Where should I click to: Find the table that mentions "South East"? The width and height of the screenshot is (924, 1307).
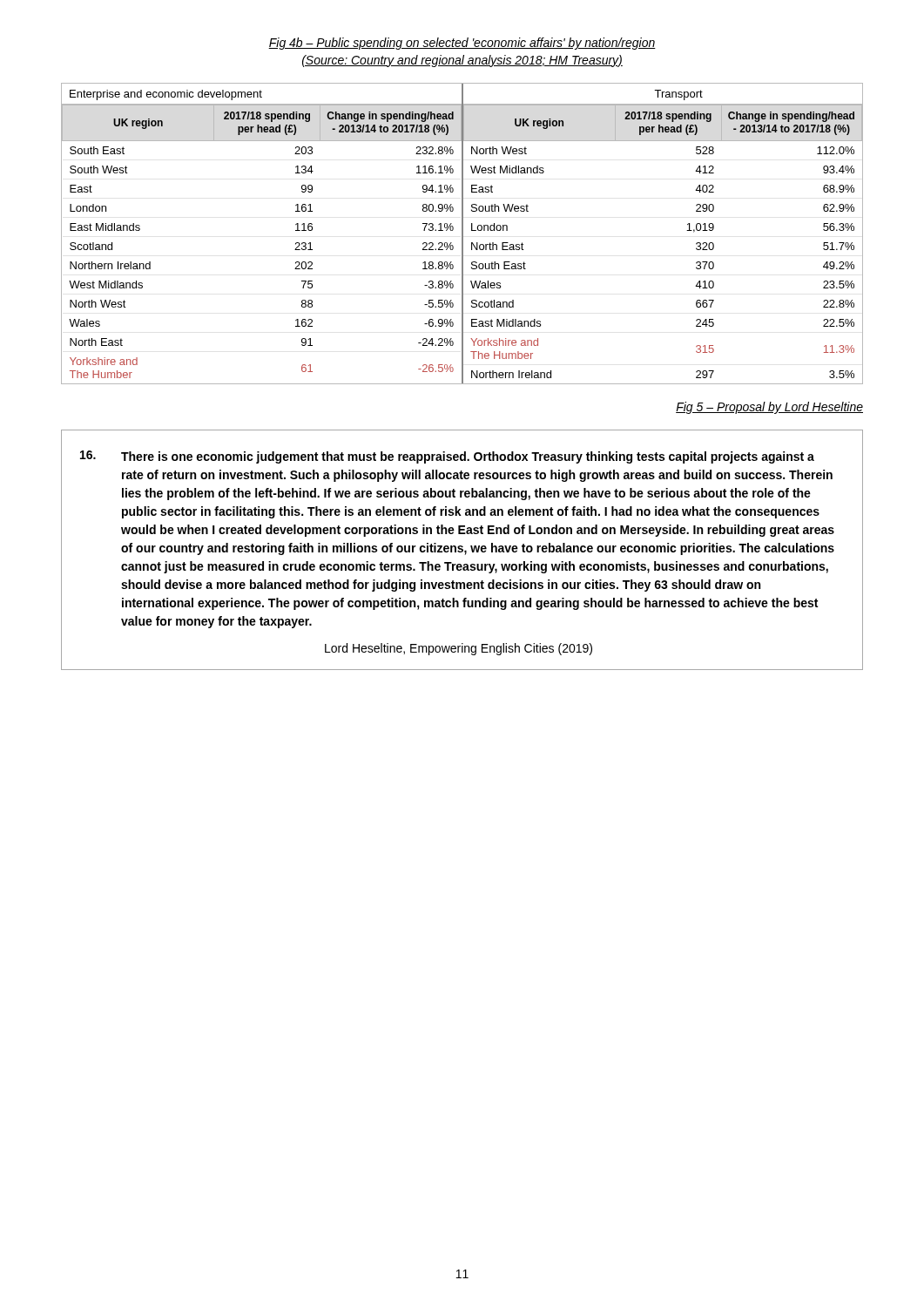pos(462,234)
